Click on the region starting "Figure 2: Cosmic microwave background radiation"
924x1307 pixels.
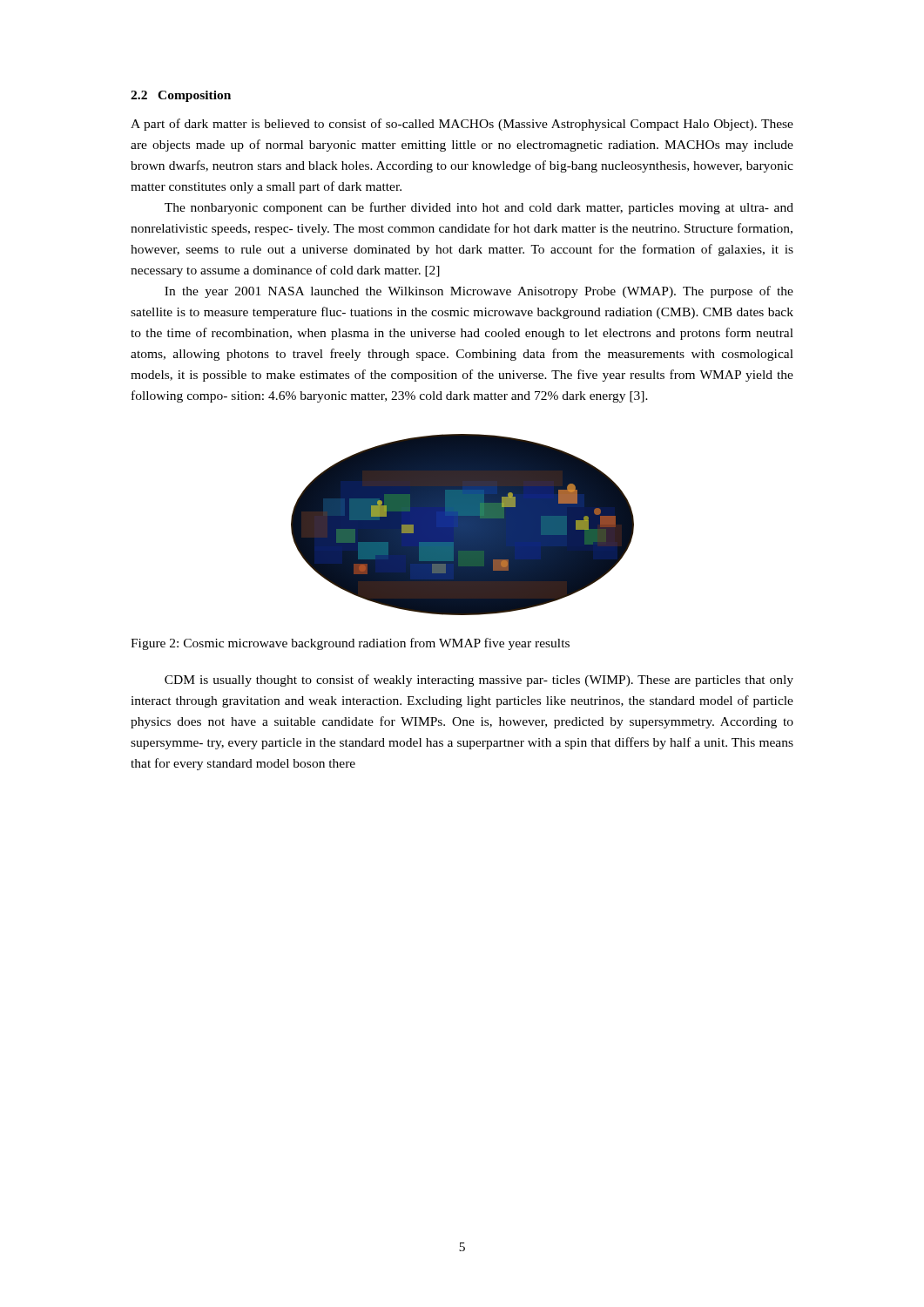click(350, 643)
